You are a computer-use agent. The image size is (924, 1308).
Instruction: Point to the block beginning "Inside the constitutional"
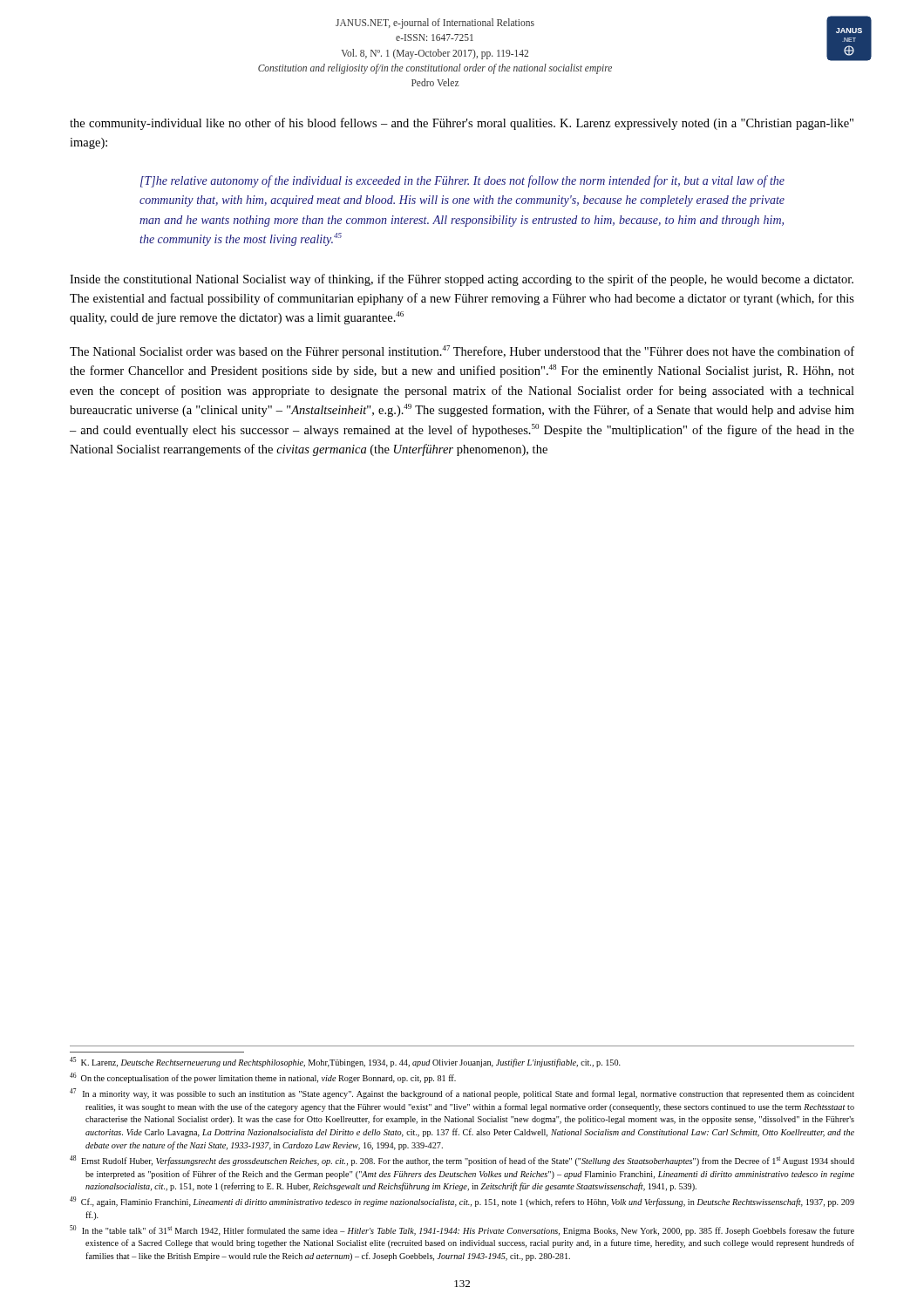pos(462,298)
